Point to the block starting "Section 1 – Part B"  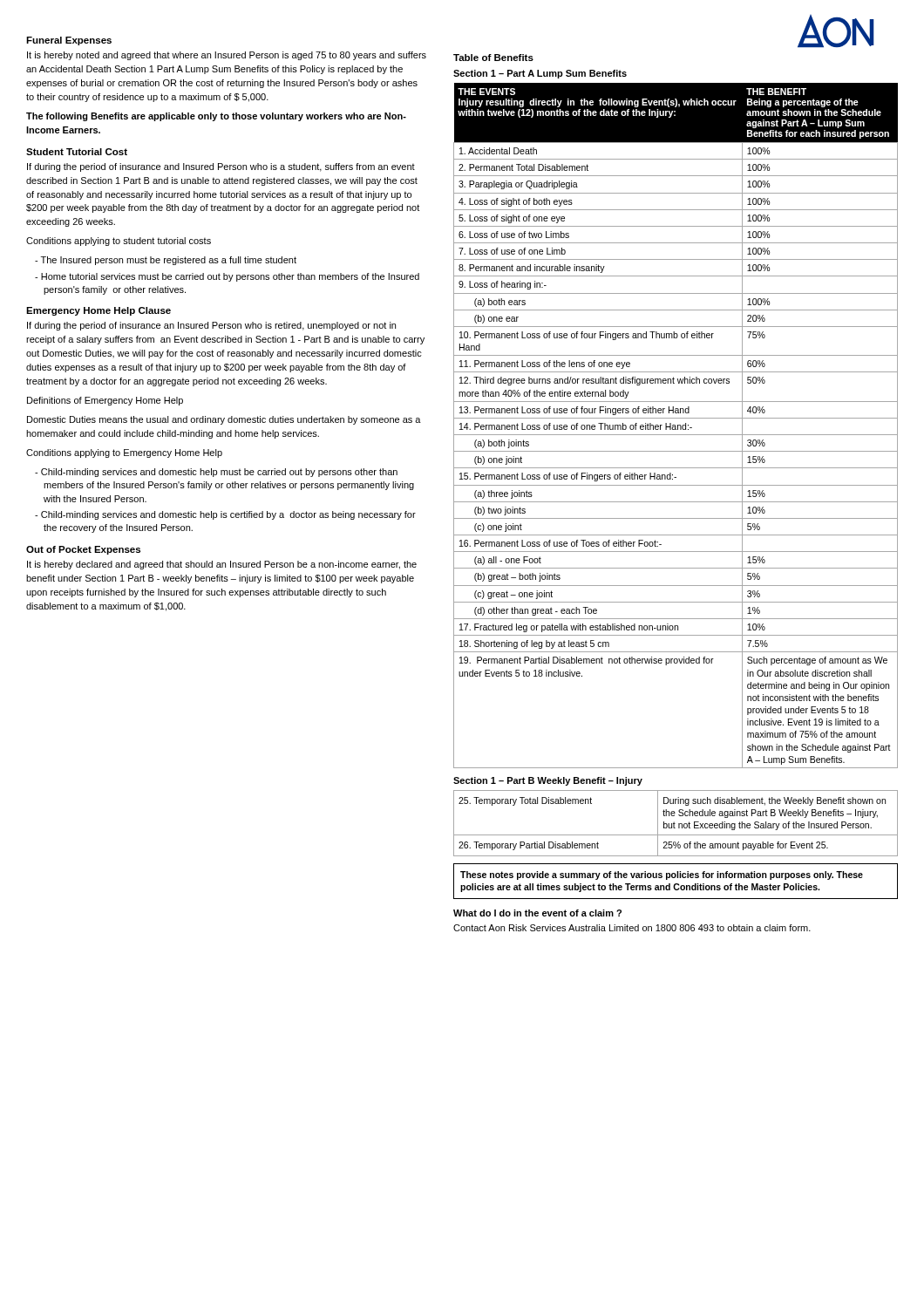[x=548, y=780]
